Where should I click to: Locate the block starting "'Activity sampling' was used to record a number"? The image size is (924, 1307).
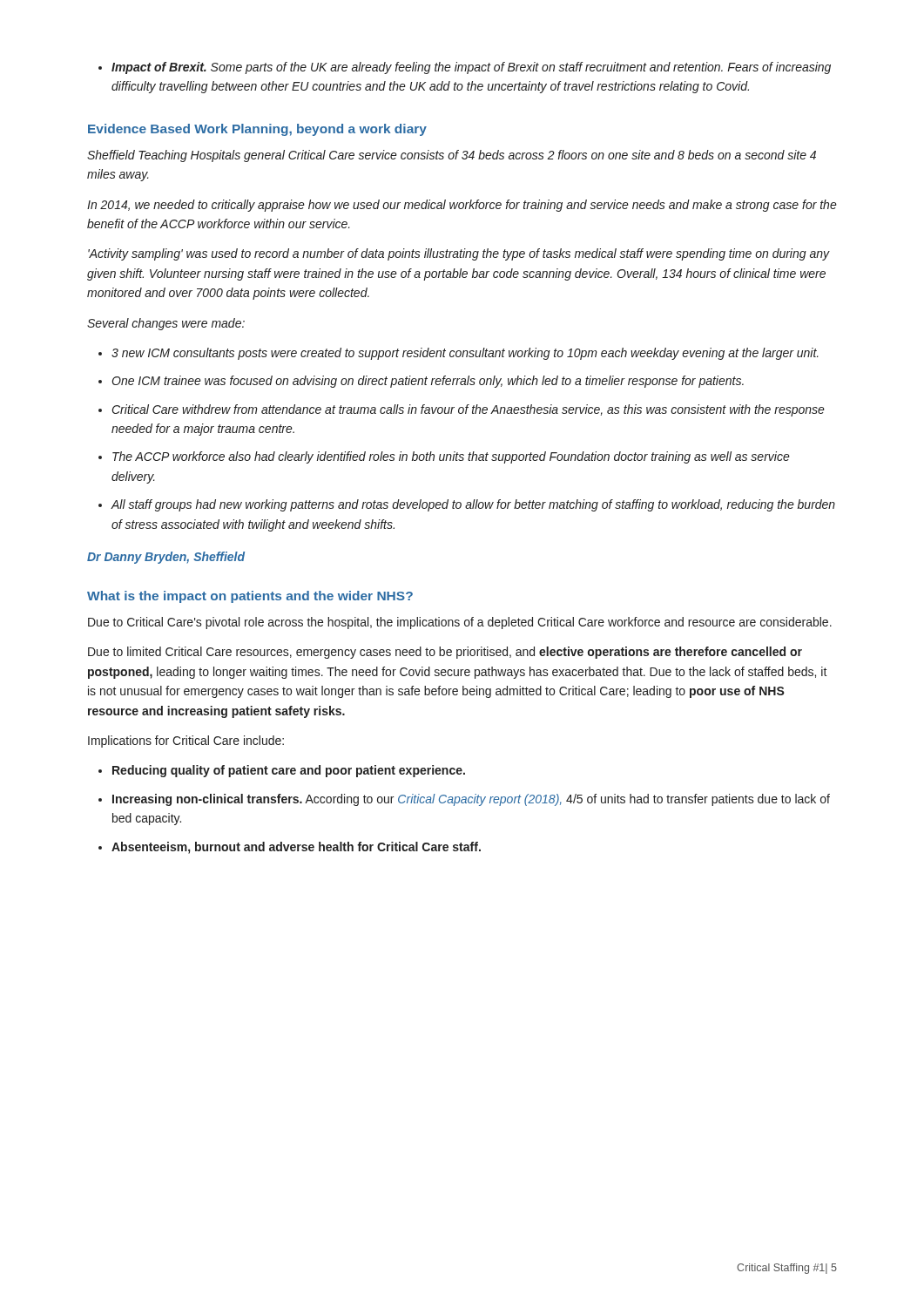458,273
